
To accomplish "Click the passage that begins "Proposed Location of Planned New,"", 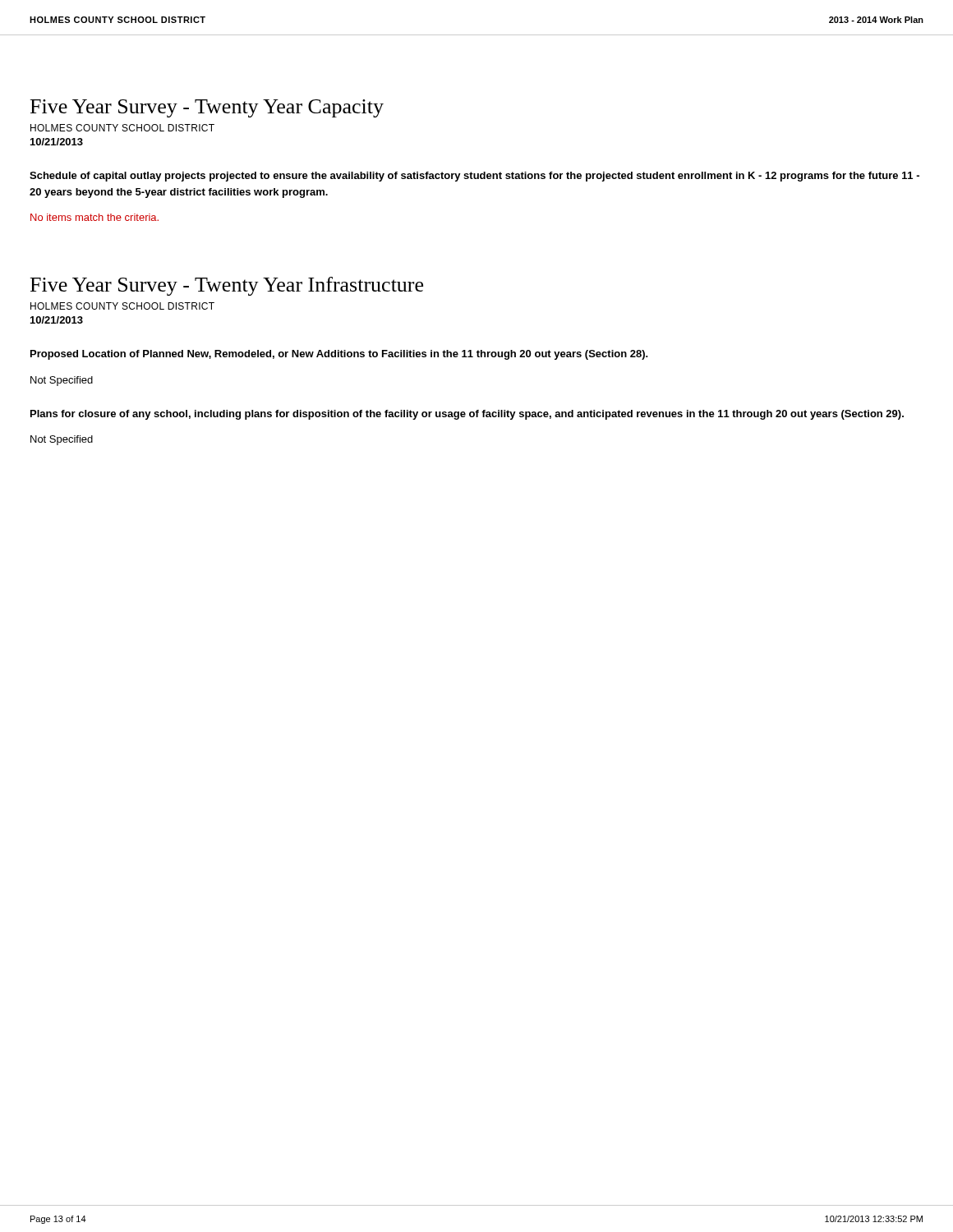I will click(476, 354).
